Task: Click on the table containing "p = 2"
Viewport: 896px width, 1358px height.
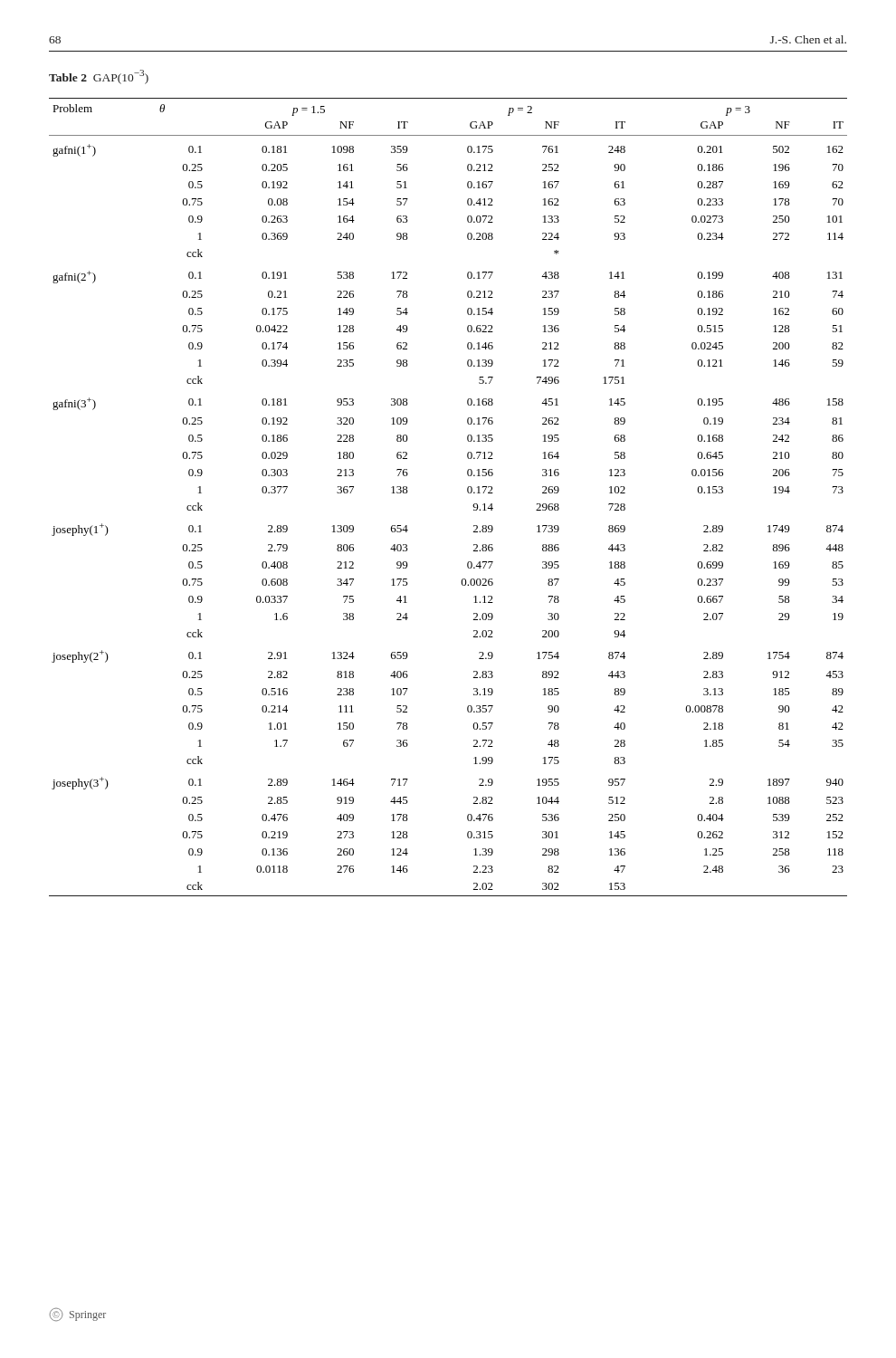Action: pyautogui.click(x=448, y=497)
